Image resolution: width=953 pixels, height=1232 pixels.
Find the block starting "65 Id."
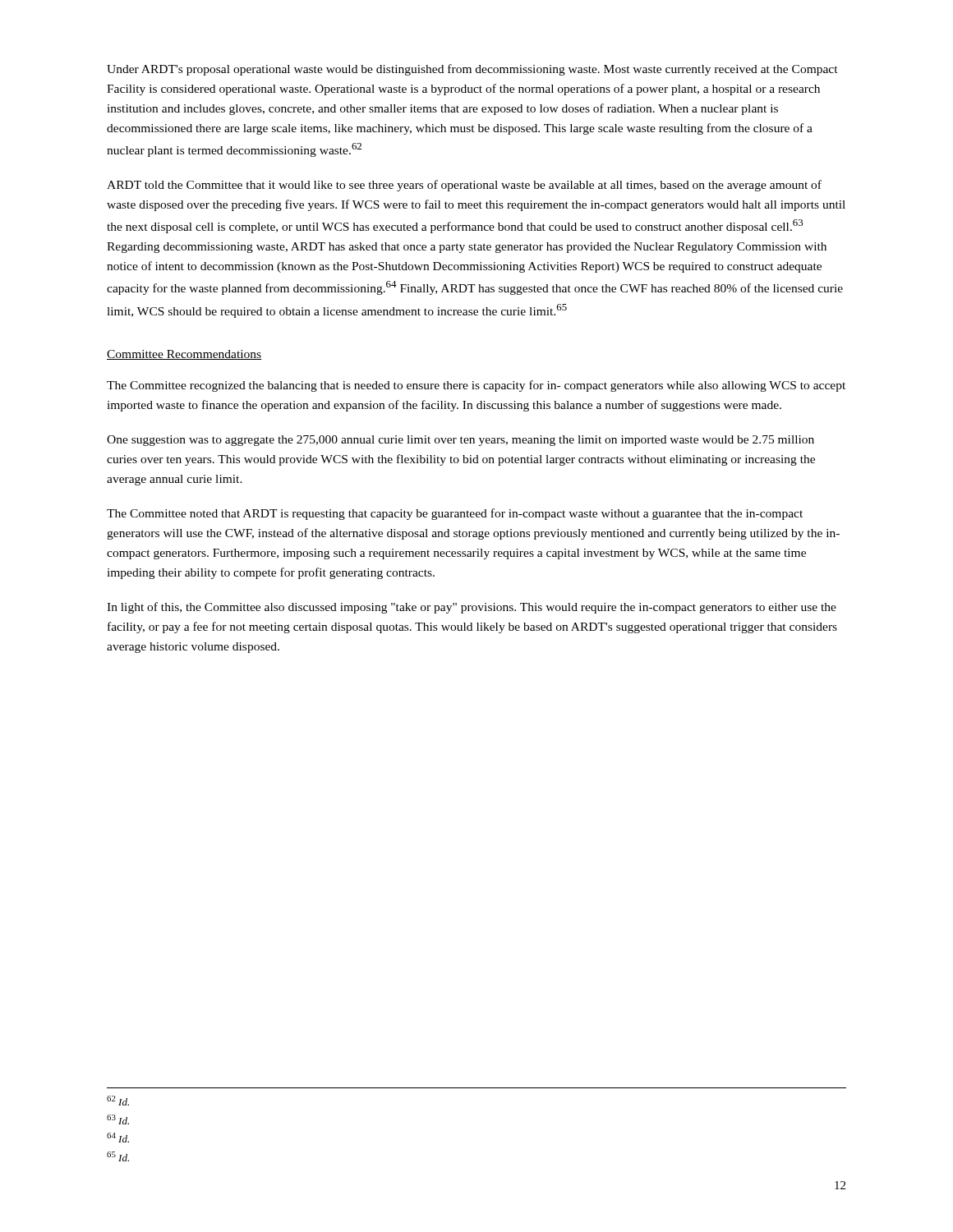coord(118,1157)
